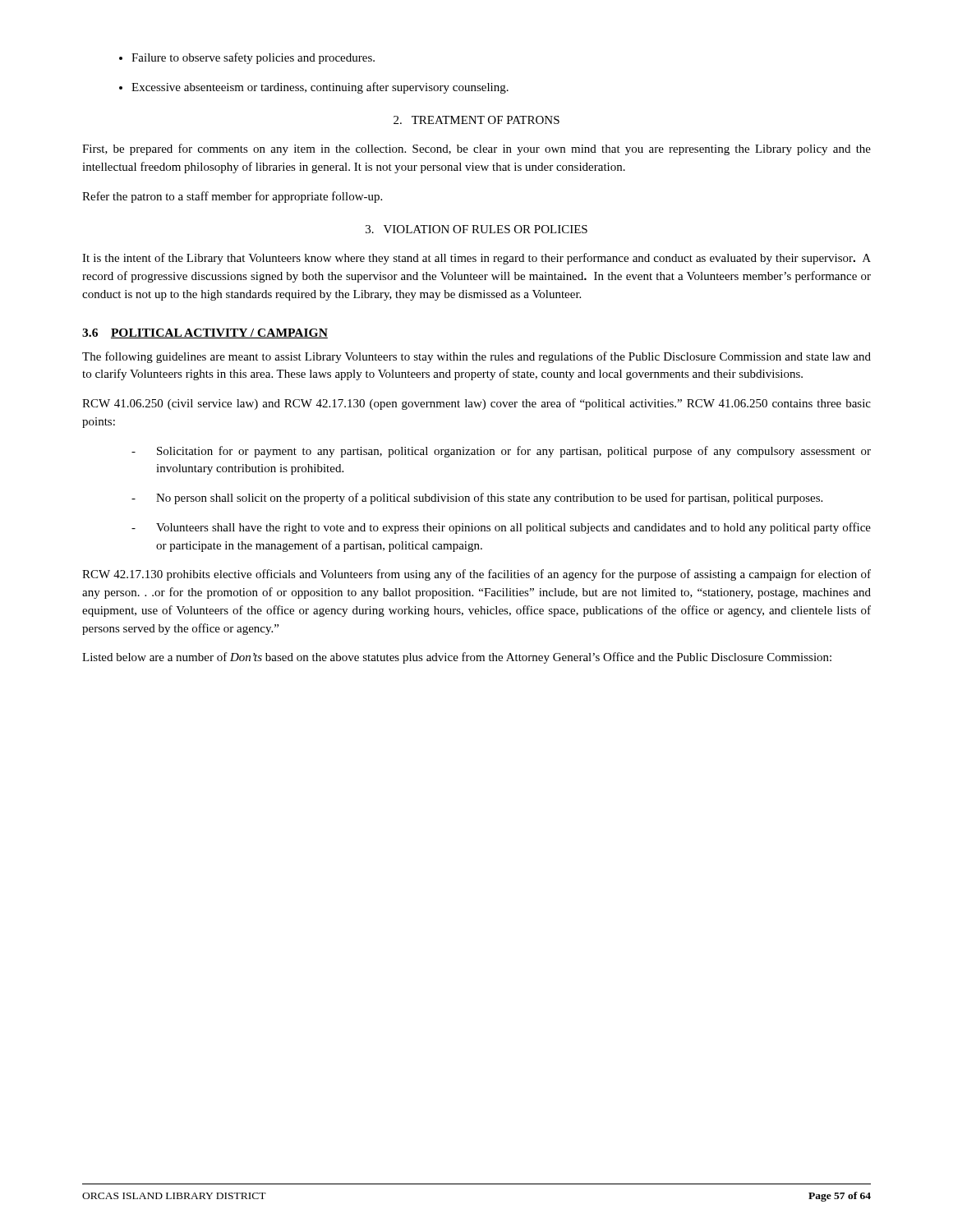
Task: Locate the block of text that opens with "- Solicitation for or payment to any partisan,"
Action: 501,460
